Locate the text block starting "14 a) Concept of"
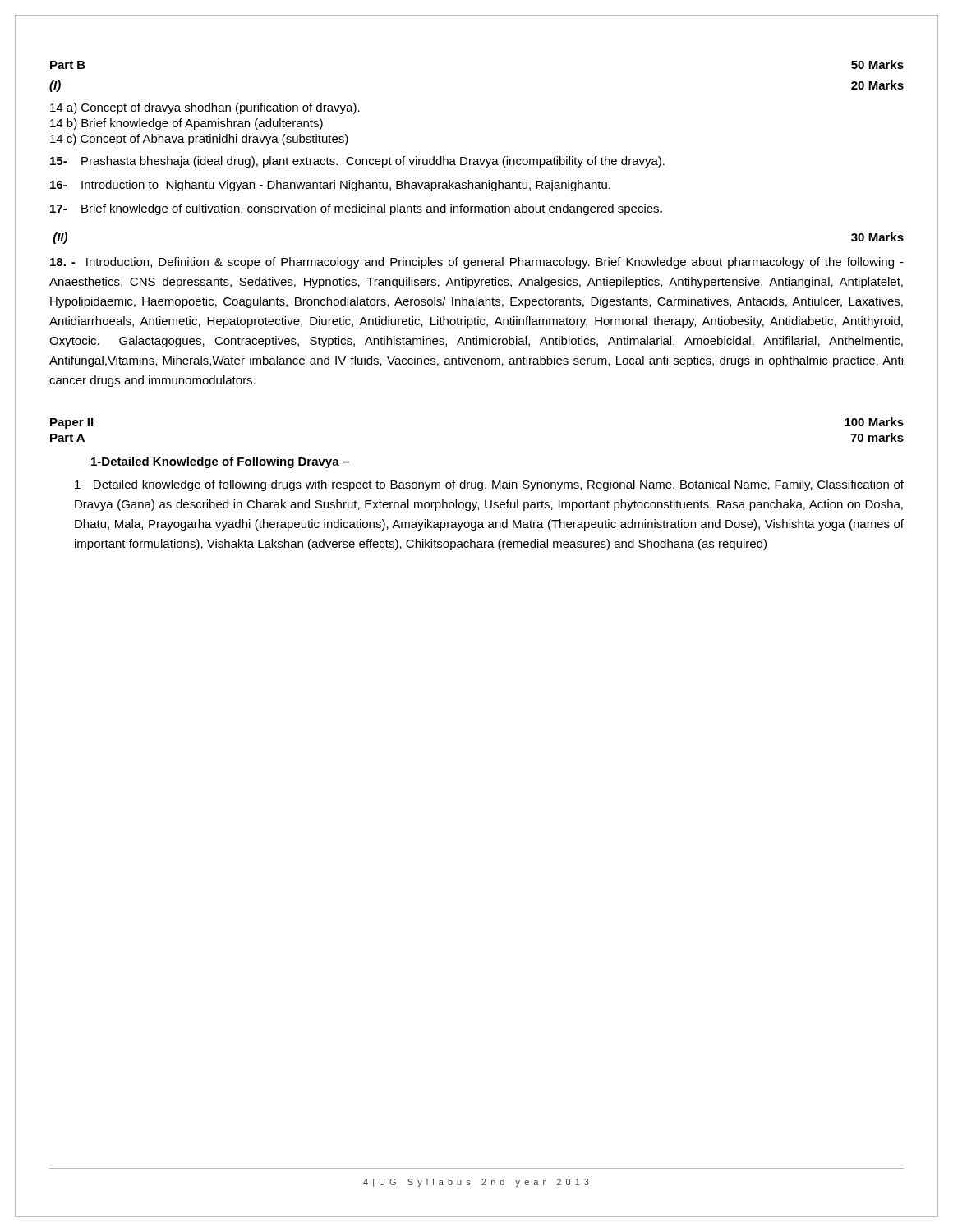 tap(205, 107)
